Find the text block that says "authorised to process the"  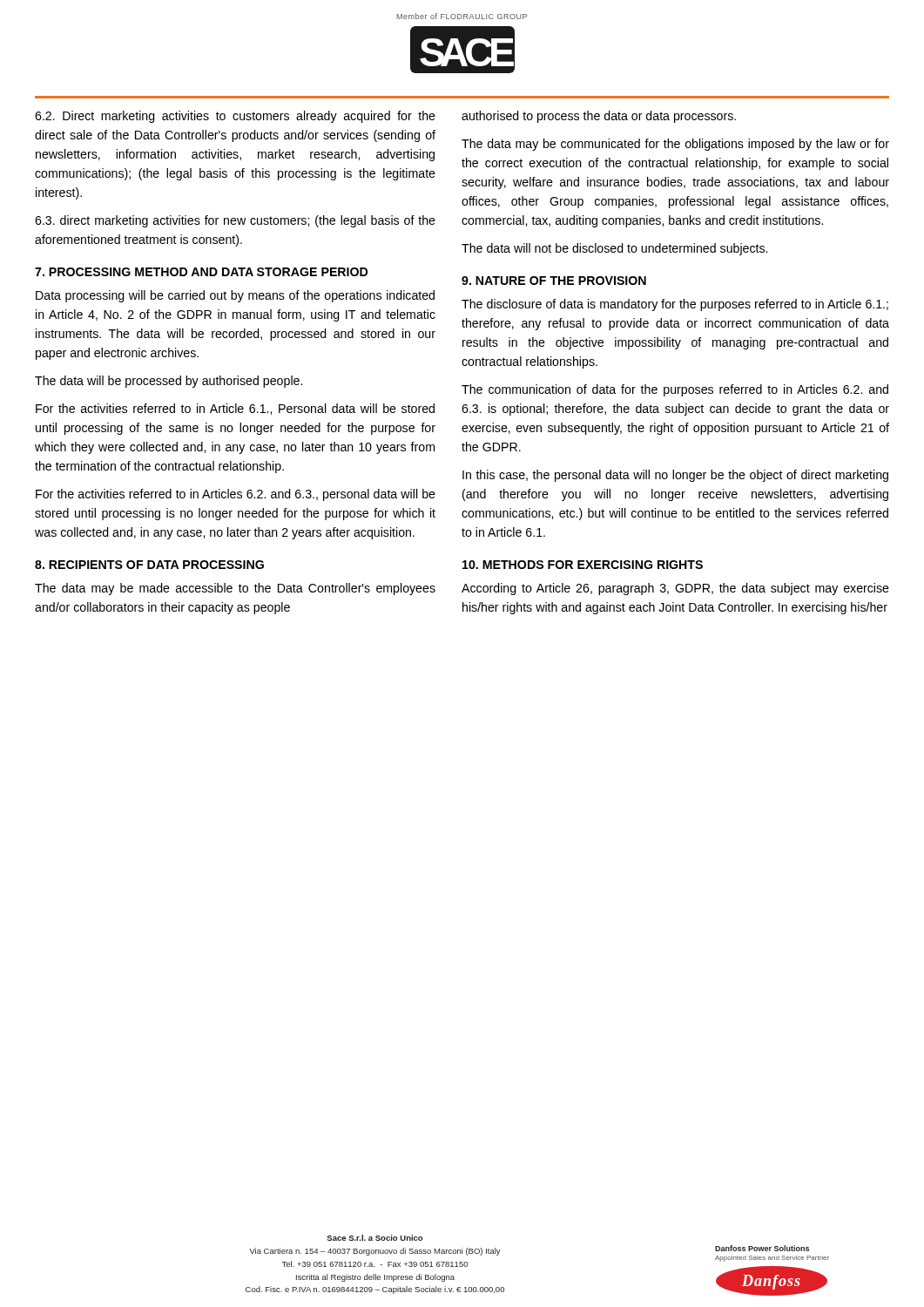599,116
